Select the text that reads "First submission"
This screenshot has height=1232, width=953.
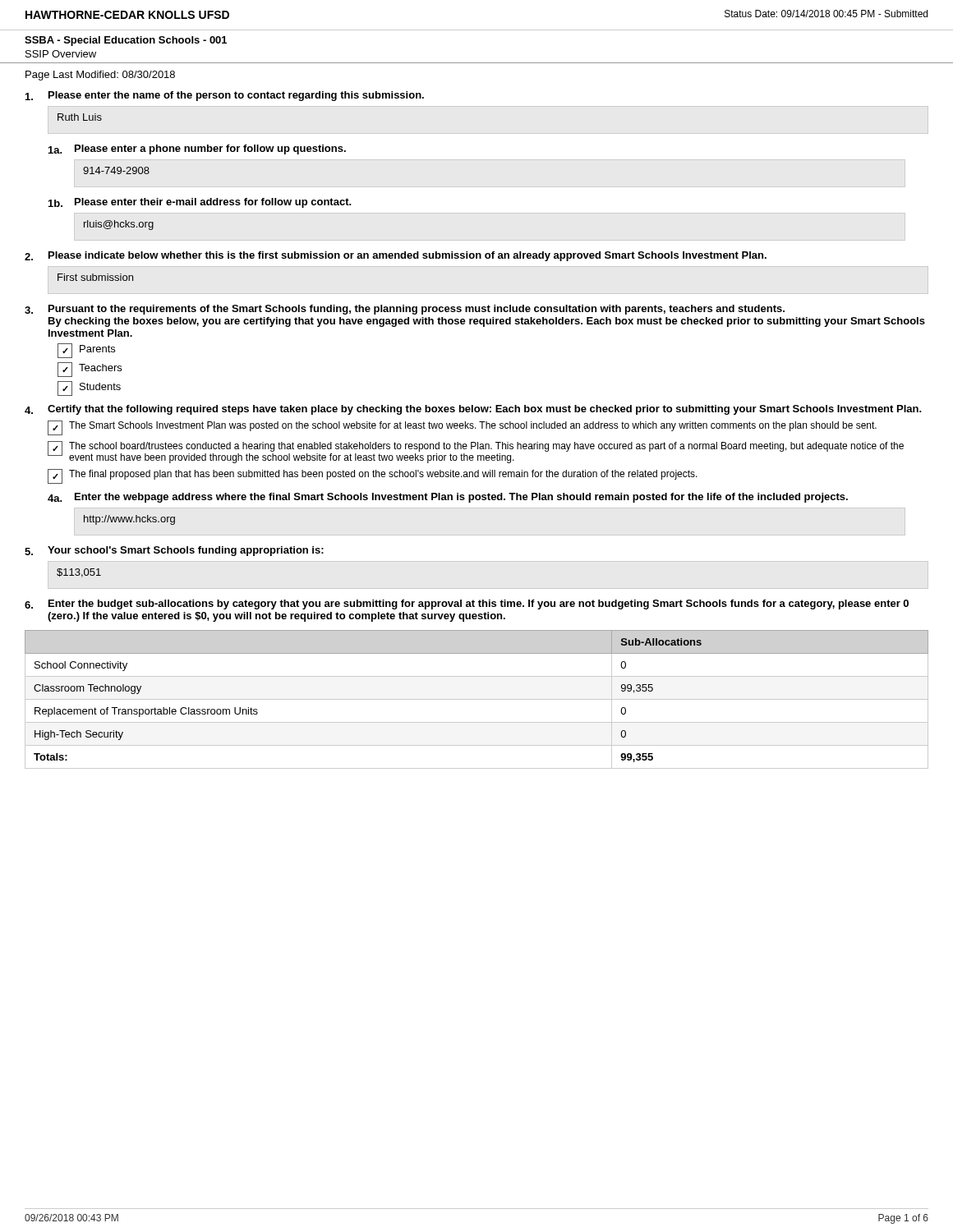(x=95, y=277)
